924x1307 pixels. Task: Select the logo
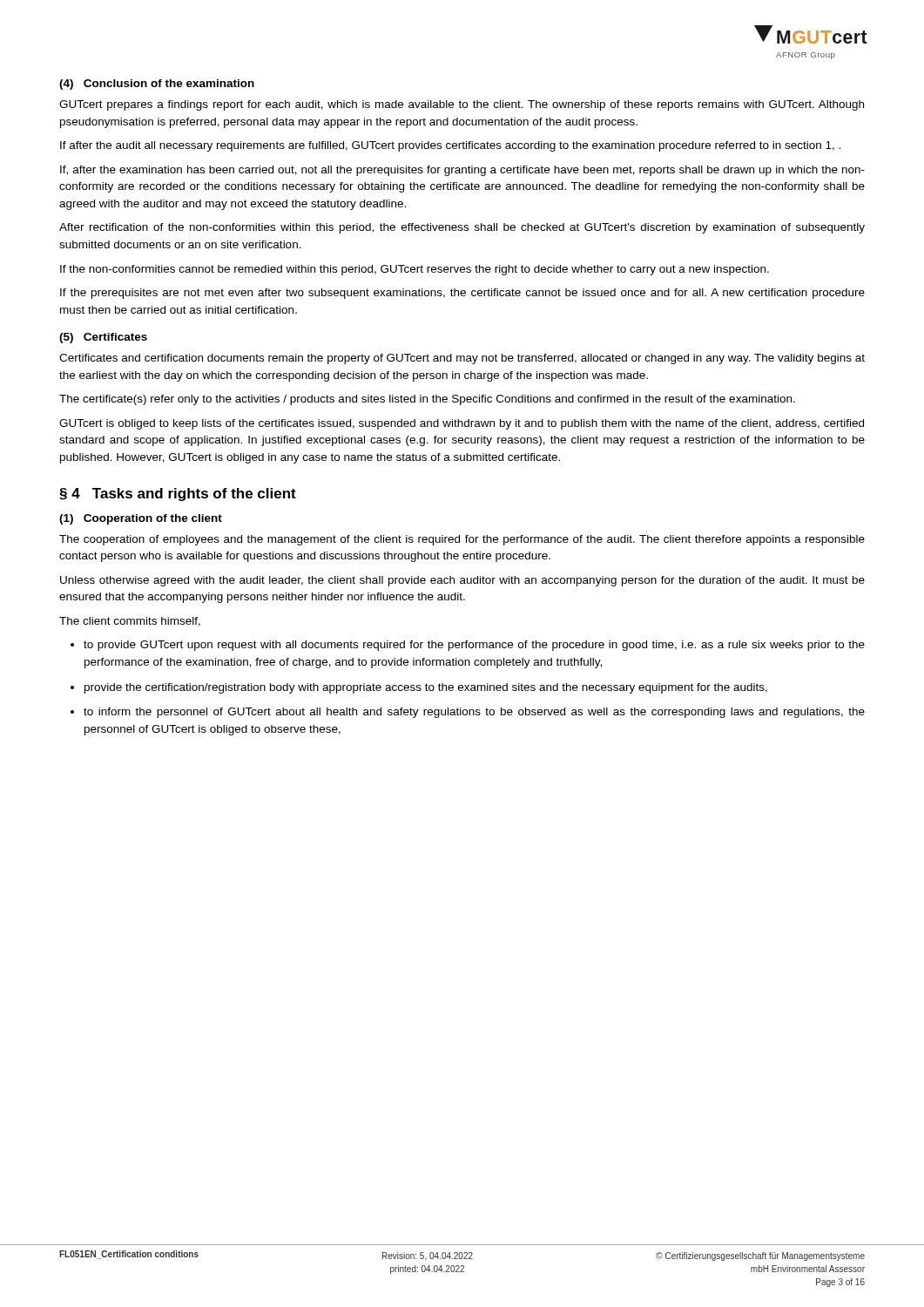pyautogui.click(x=813, y=48)
